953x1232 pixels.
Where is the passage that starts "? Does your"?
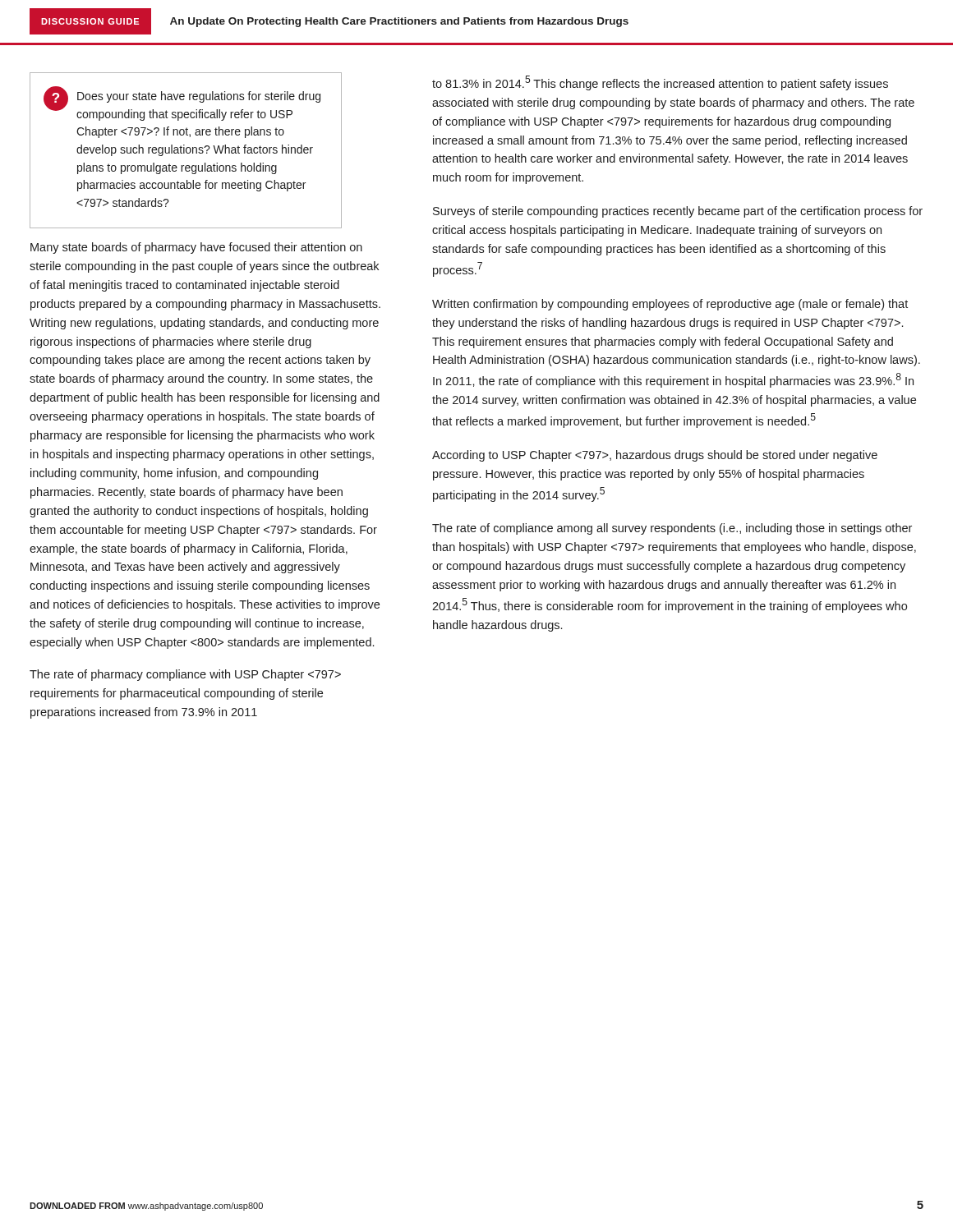point(182,148)
